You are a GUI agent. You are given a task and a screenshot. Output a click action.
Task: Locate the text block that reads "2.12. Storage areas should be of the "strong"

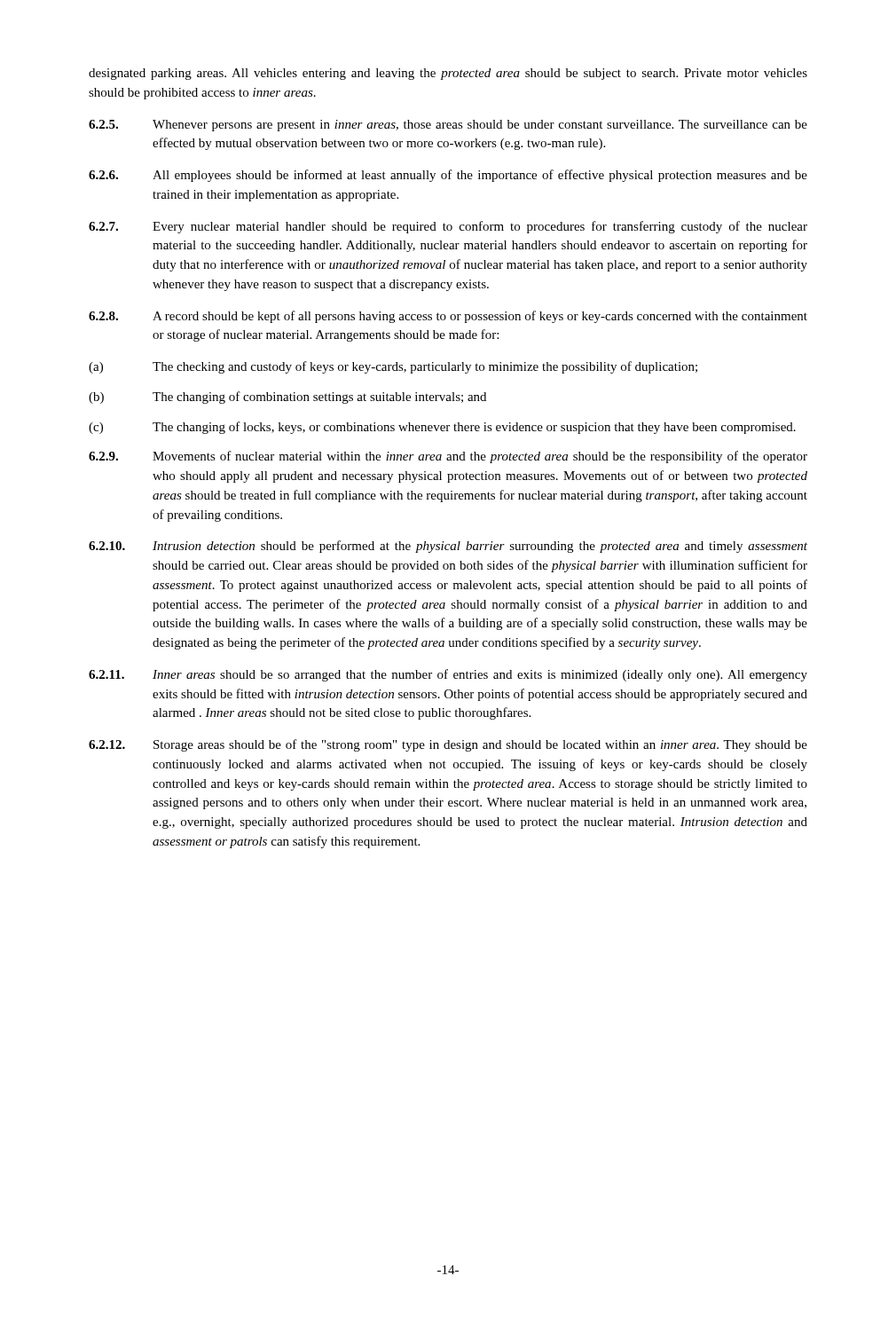(x=448, y=794)
